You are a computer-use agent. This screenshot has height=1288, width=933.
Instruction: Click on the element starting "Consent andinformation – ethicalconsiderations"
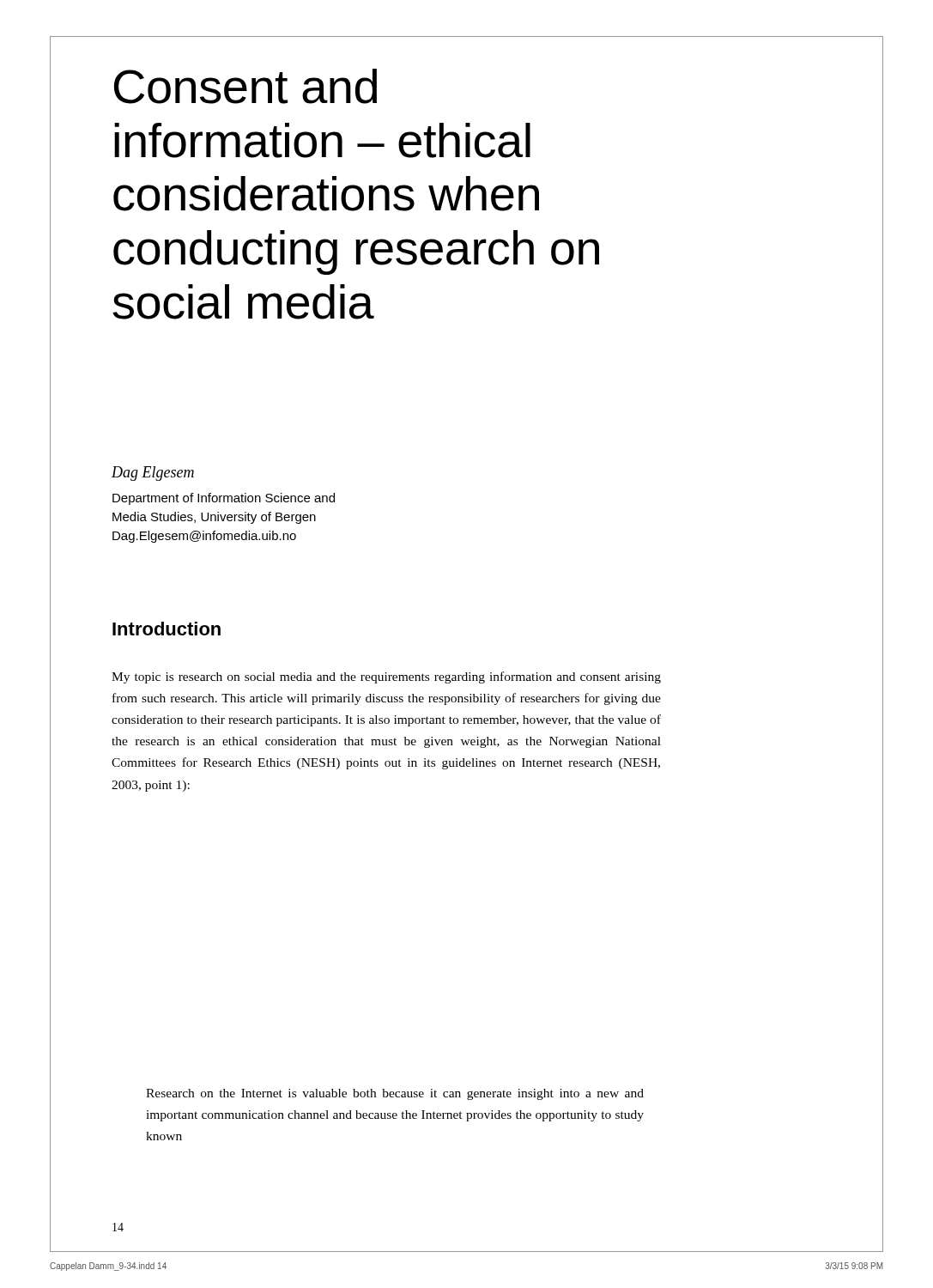click(369, 195)
